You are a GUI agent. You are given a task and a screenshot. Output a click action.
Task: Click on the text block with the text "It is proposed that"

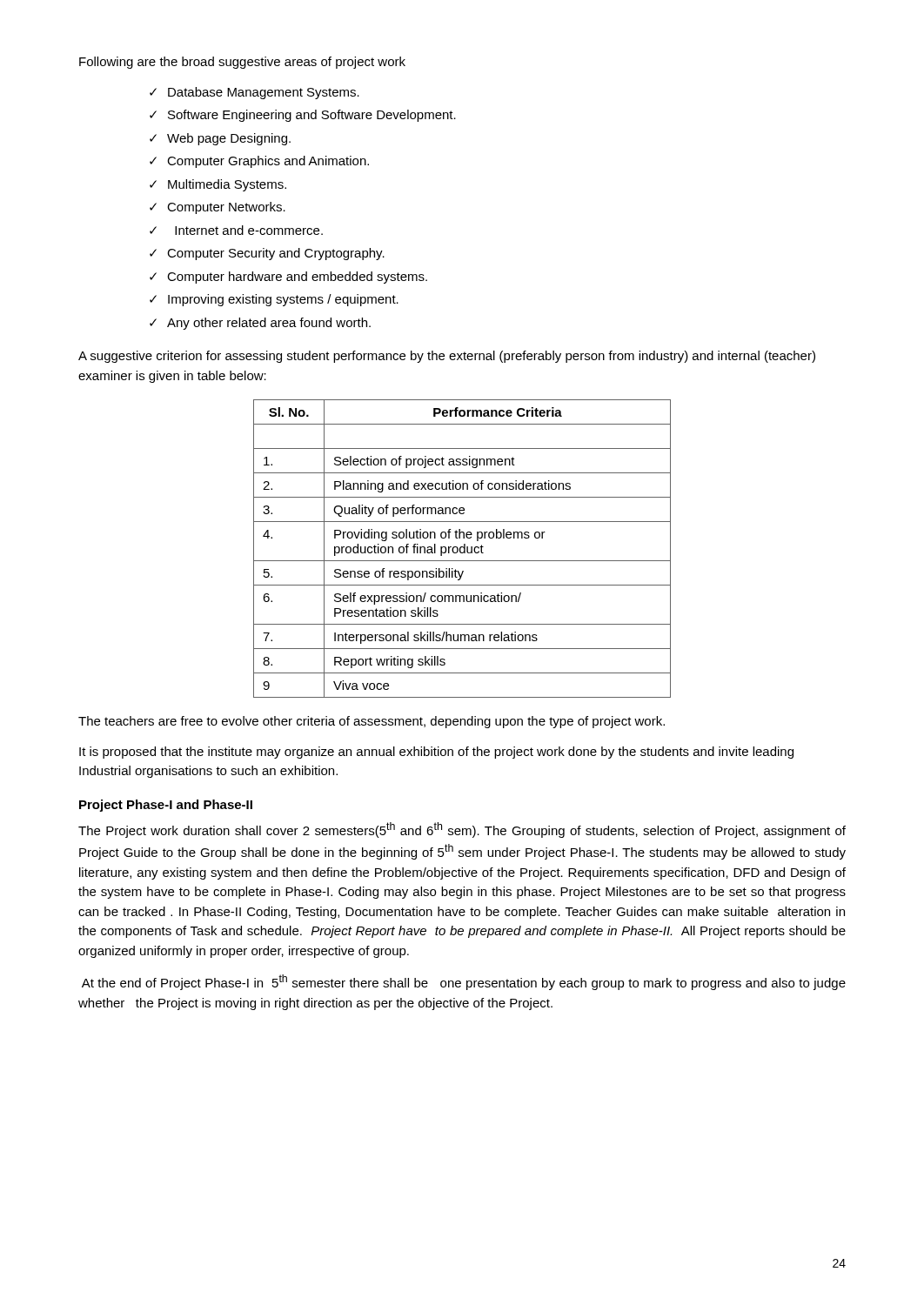[x=436, y=761]
